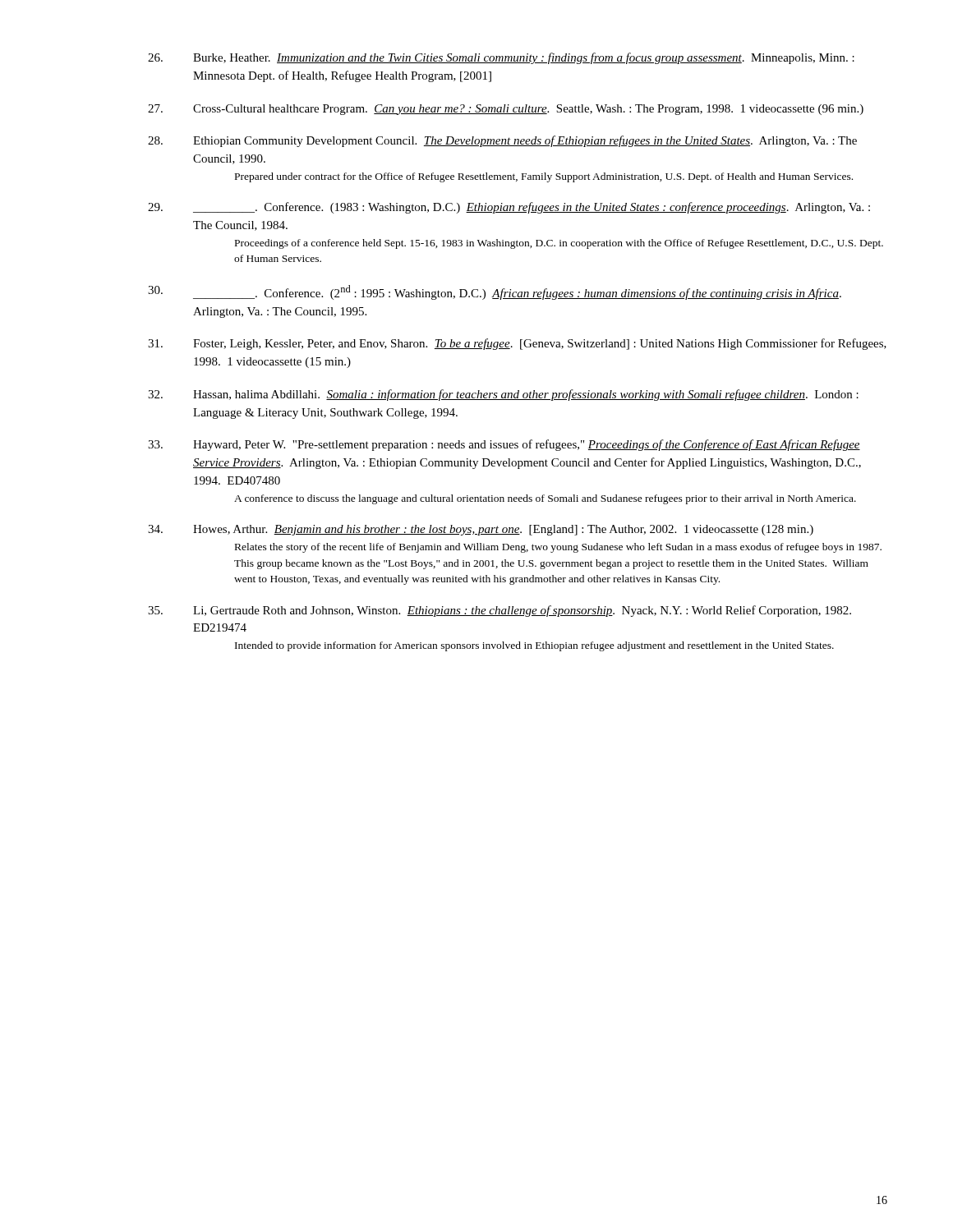Click the passage that begins "29. __________. Conference."
Screen dimensions: 1232x953
(518, 233)
